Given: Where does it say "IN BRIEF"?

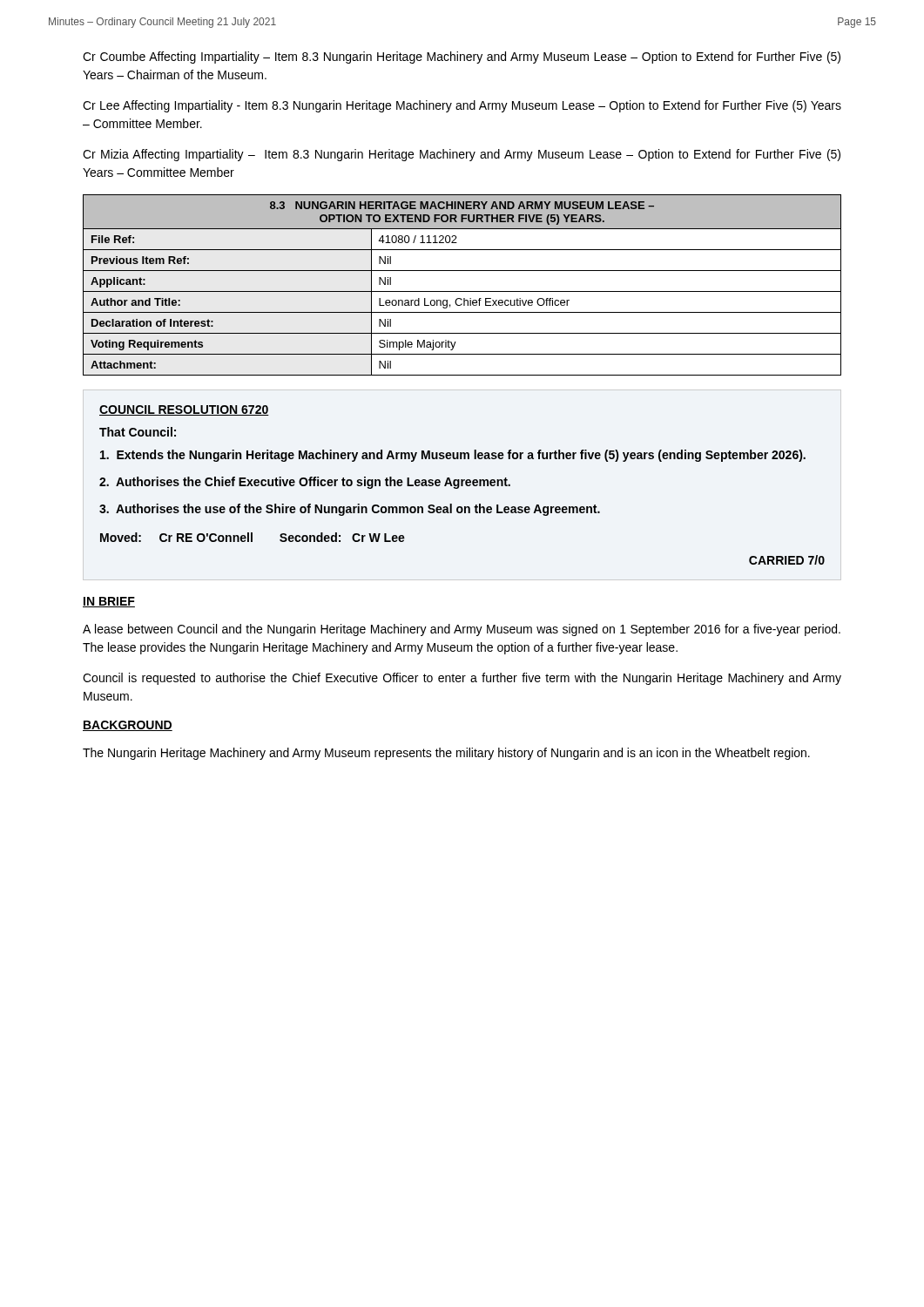Looking at the screenshot, I should click(109, 601).
